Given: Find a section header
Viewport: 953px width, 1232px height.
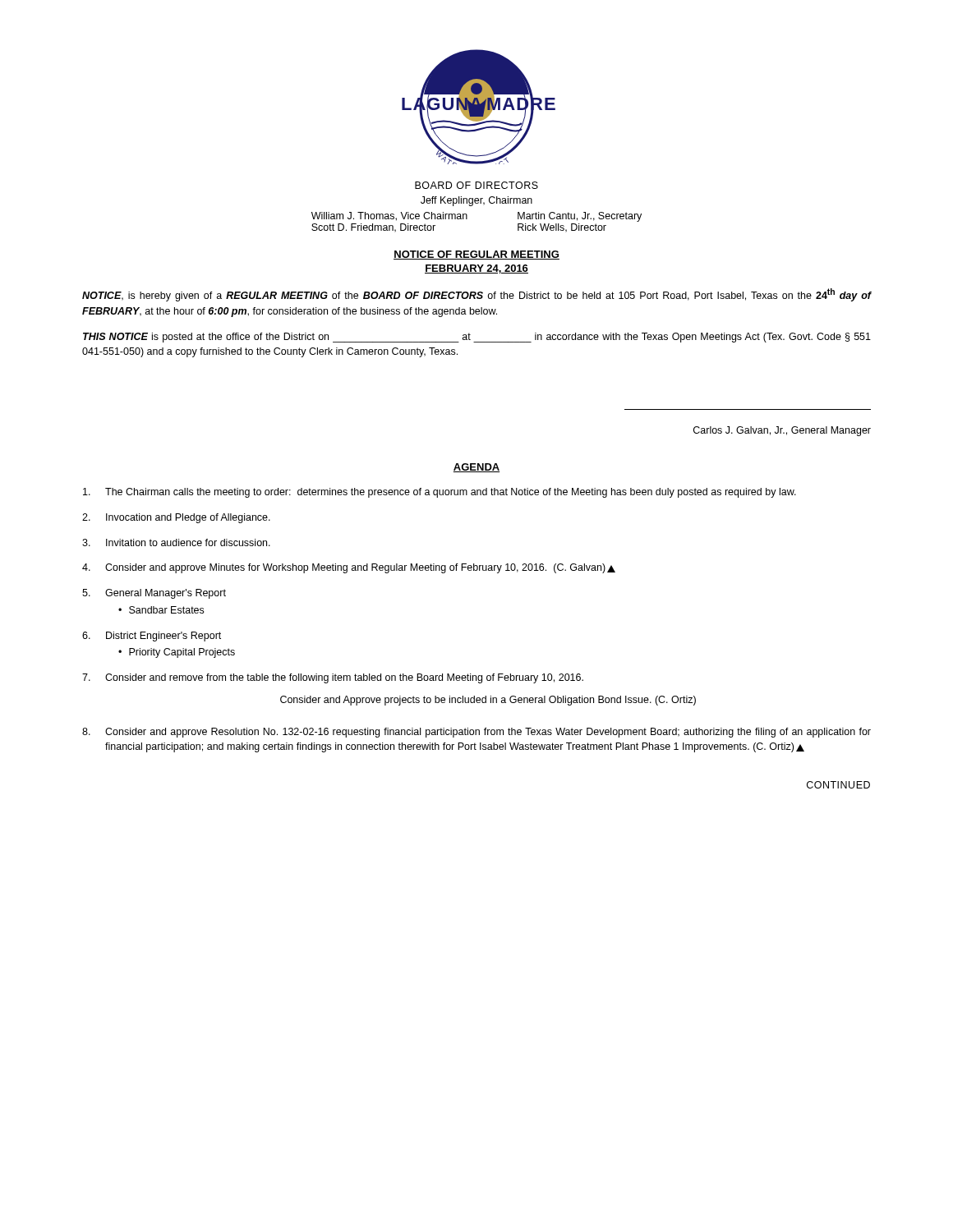Looking at the screenshot, I should pos(476,467).
